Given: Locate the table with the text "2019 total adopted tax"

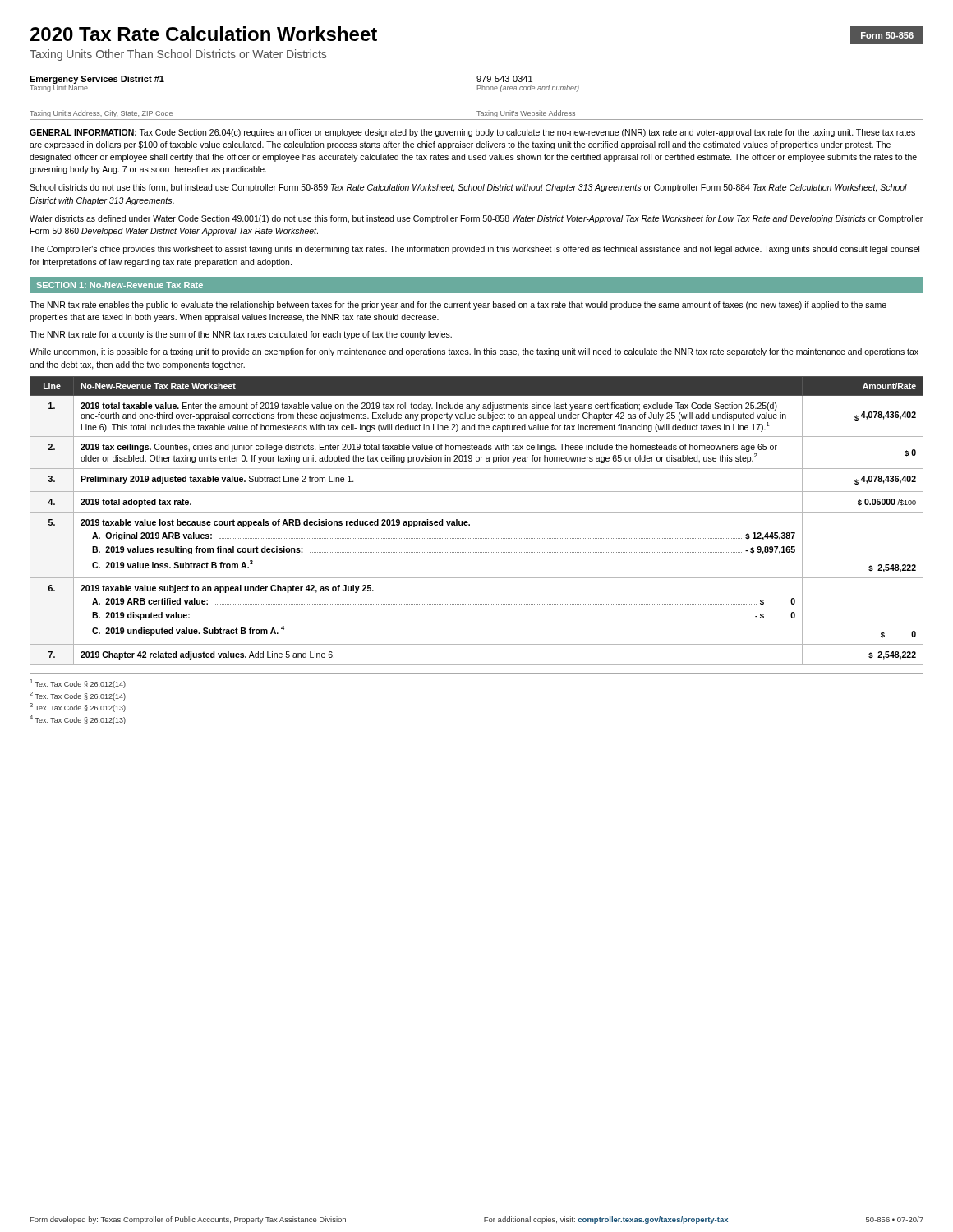Looking at the screenshot, I should [x=476, y=521].
